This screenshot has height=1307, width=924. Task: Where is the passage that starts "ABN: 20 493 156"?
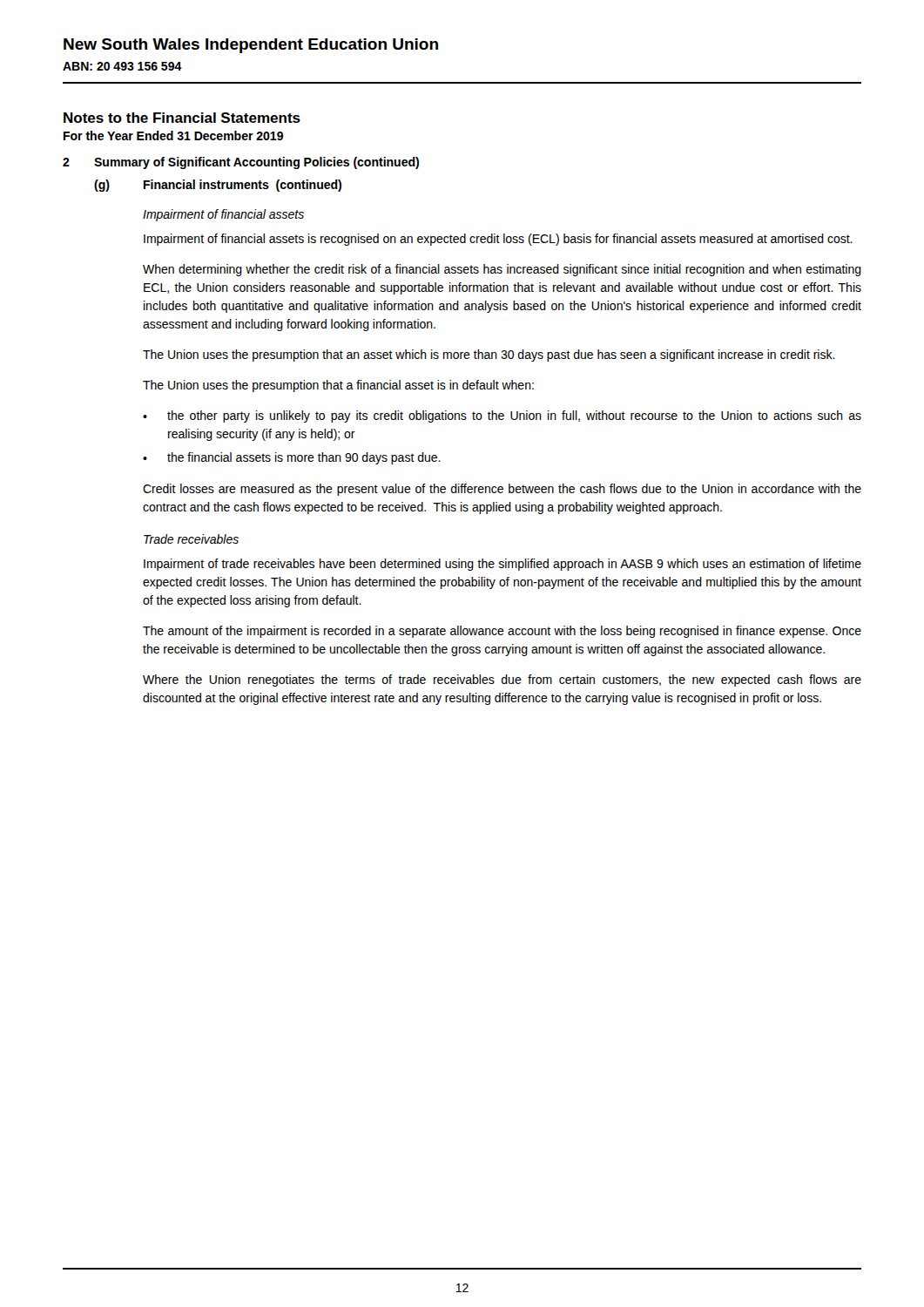[x=122, y=66]
